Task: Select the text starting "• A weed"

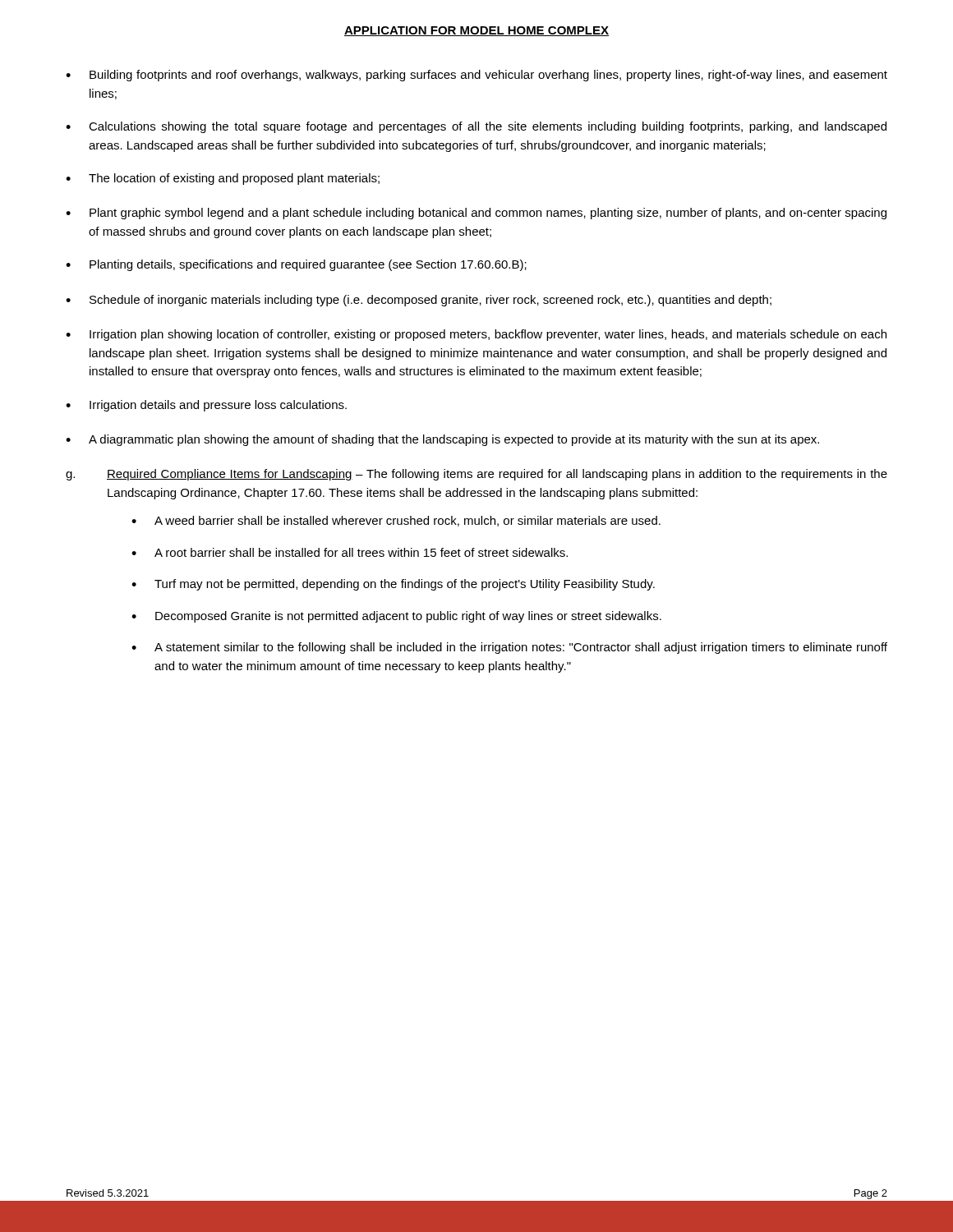Action: pyautogui.click(x=509, y=522)
